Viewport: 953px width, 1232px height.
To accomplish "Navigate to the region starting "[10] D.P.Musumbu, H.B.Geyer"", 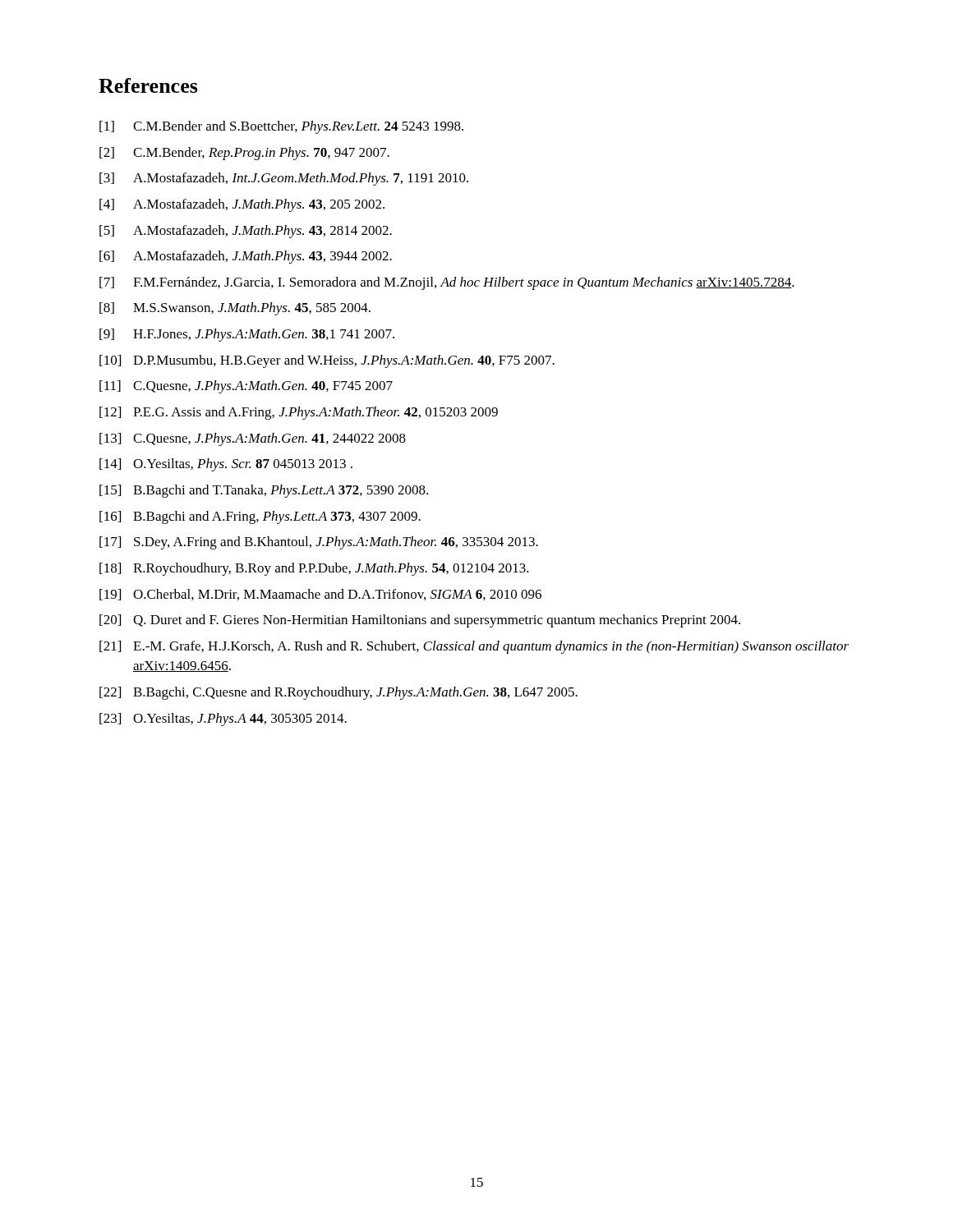I will (x=476, y=361).
